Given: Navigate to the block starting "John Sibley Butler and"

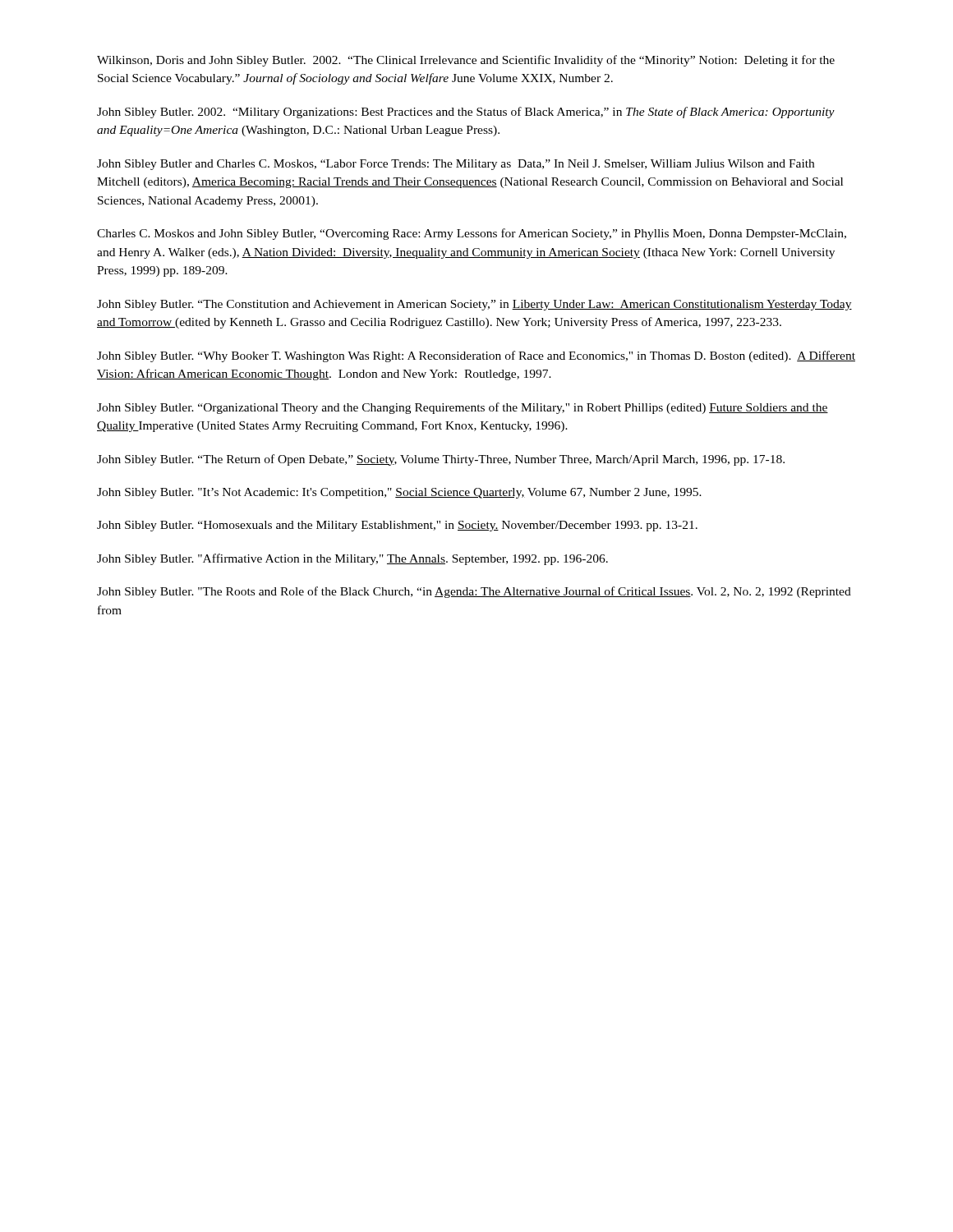Looking at the screenshot, I should tap(470, 181).
